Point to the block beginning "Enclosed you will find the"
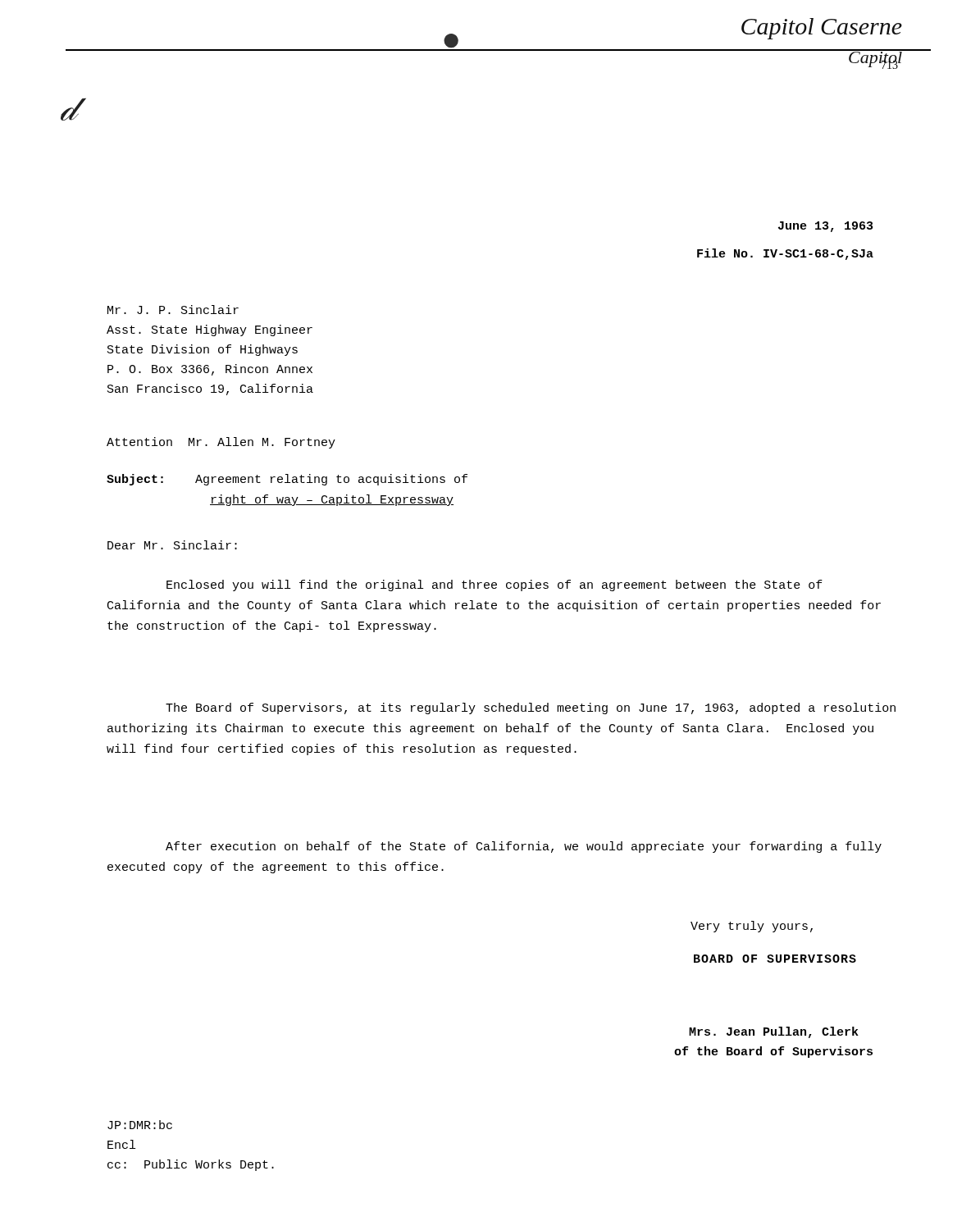Screen dimensions: 1230x980 pos(494,606)
